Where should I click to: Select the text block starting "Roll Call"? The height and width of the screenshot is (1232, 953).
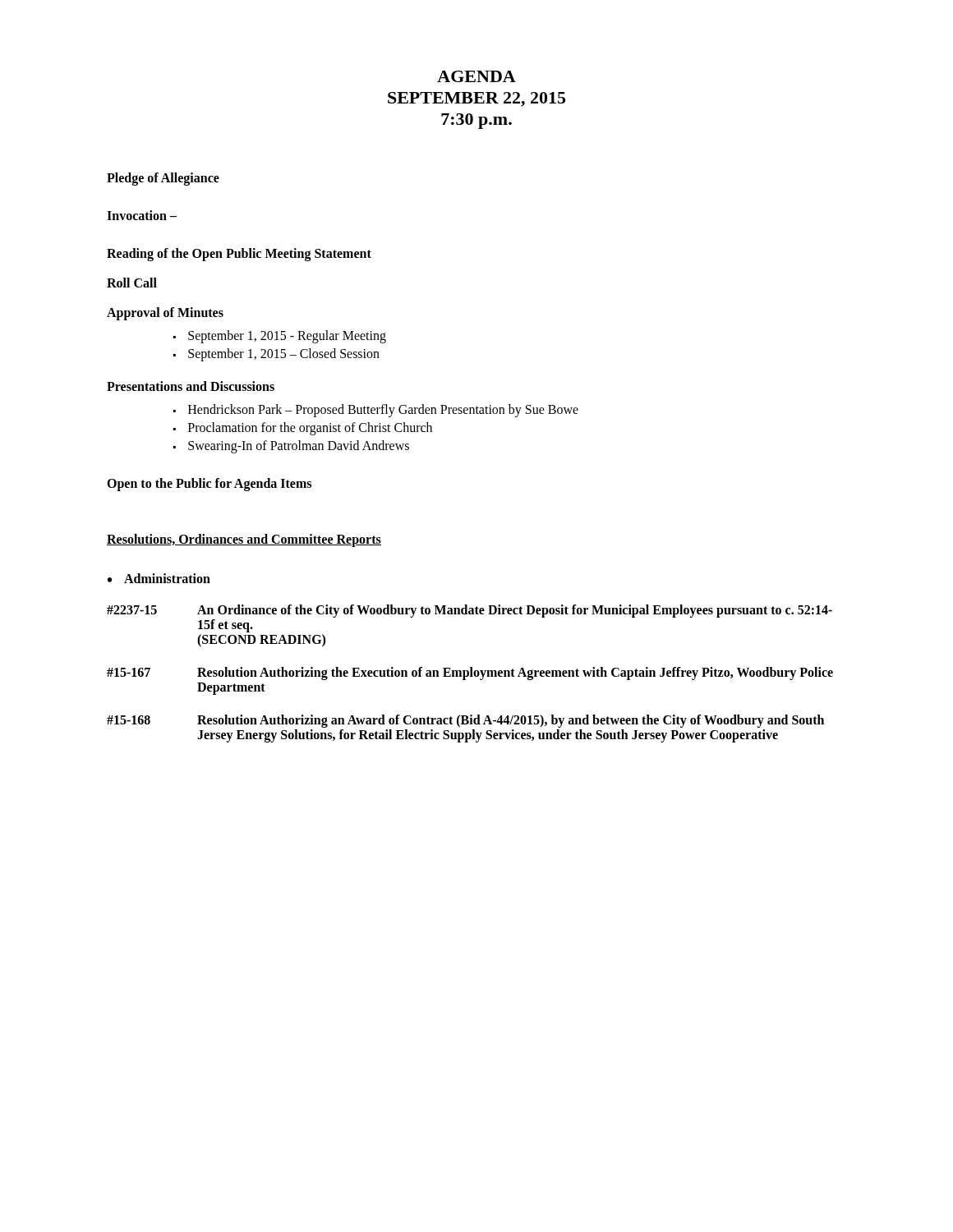pyautogui.click(x=132, y=283)
